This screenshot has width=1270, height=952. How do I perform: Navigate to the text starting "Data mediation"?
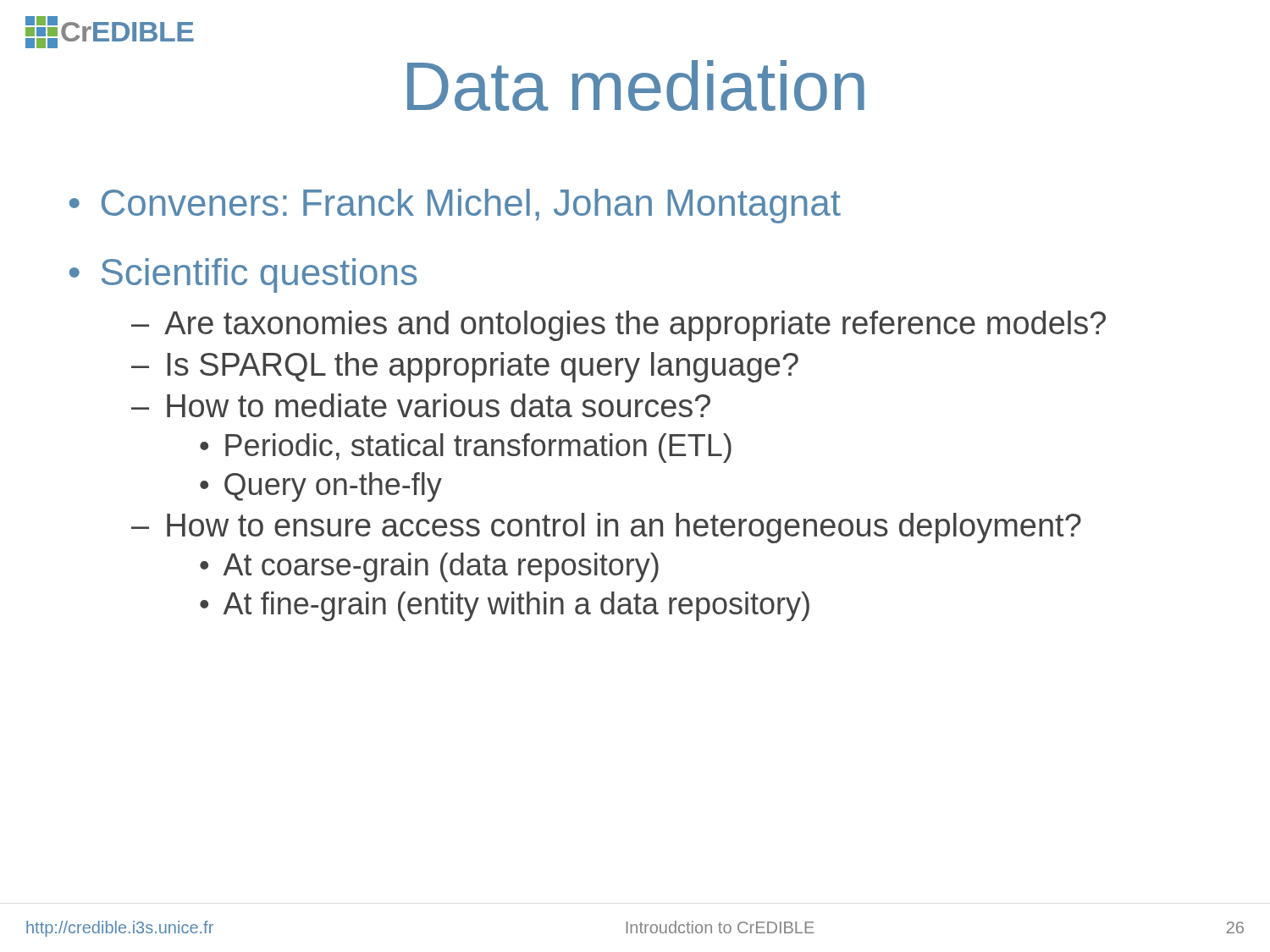coord(635,86)
